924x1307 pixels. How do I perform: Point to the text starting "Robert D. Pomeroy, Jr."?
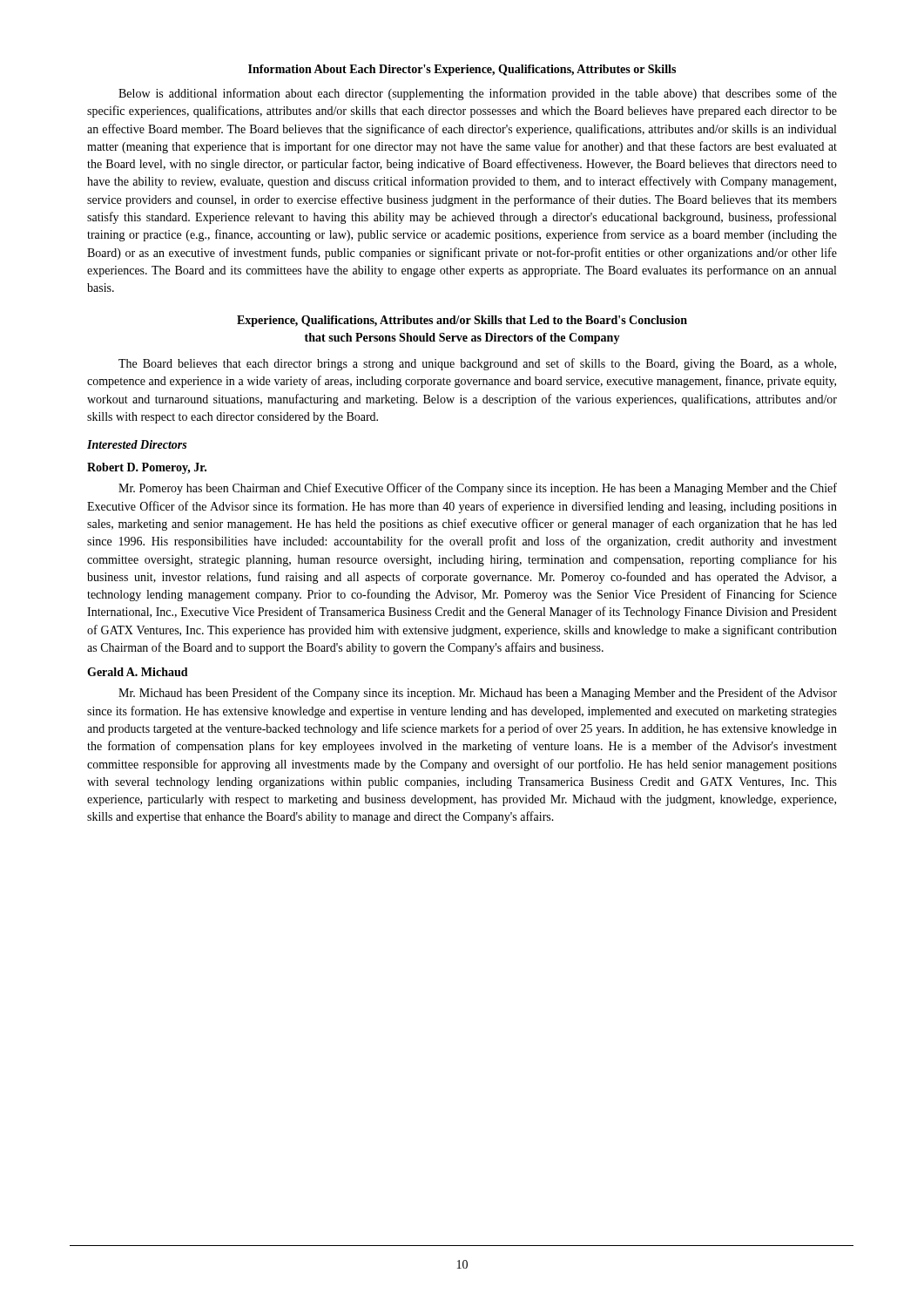[147, 468]
